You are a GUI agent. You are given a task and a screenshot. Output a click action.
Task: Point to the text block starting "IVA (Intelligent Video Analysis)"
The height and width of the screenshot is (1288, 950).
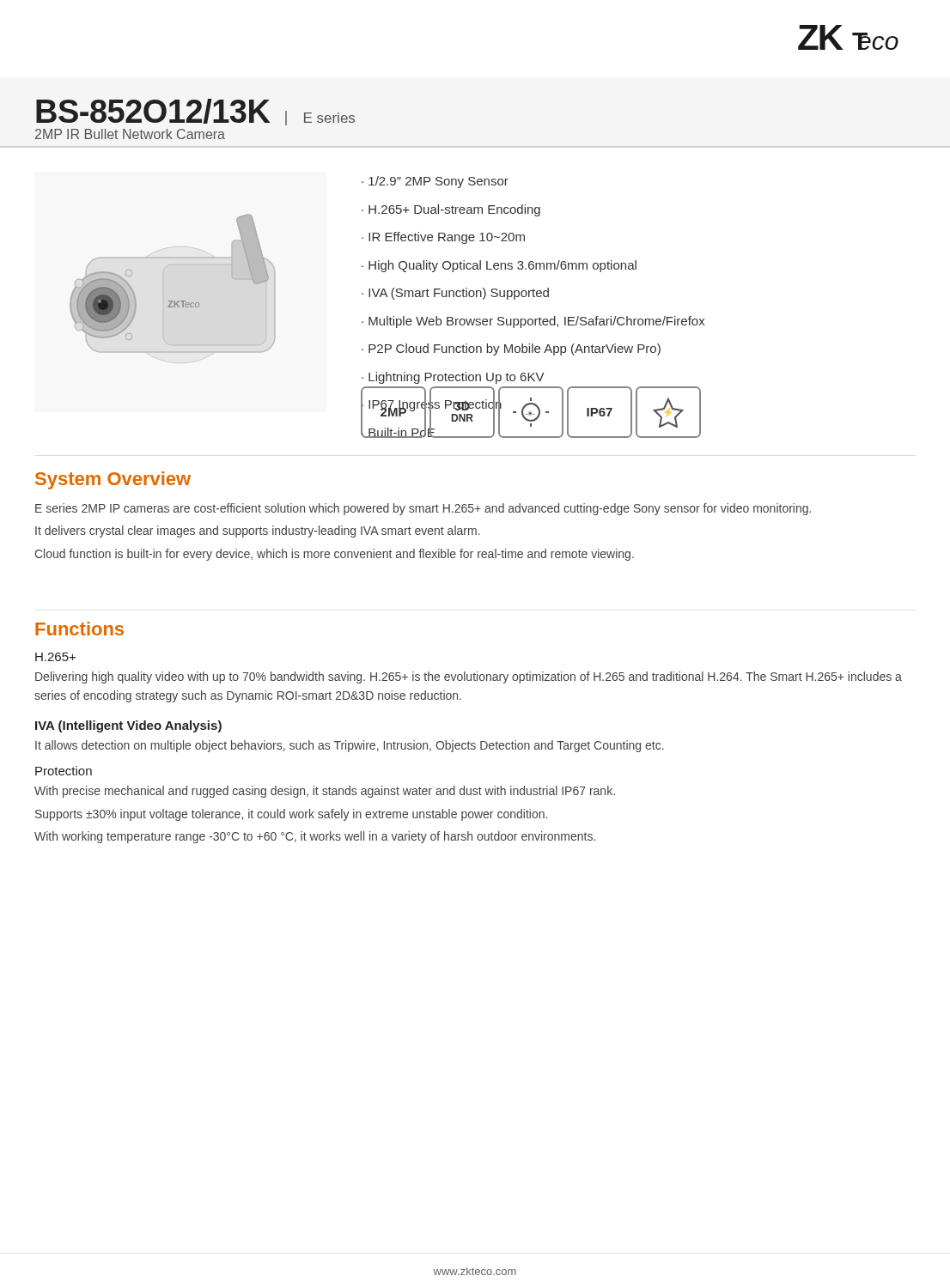point(128,725)
